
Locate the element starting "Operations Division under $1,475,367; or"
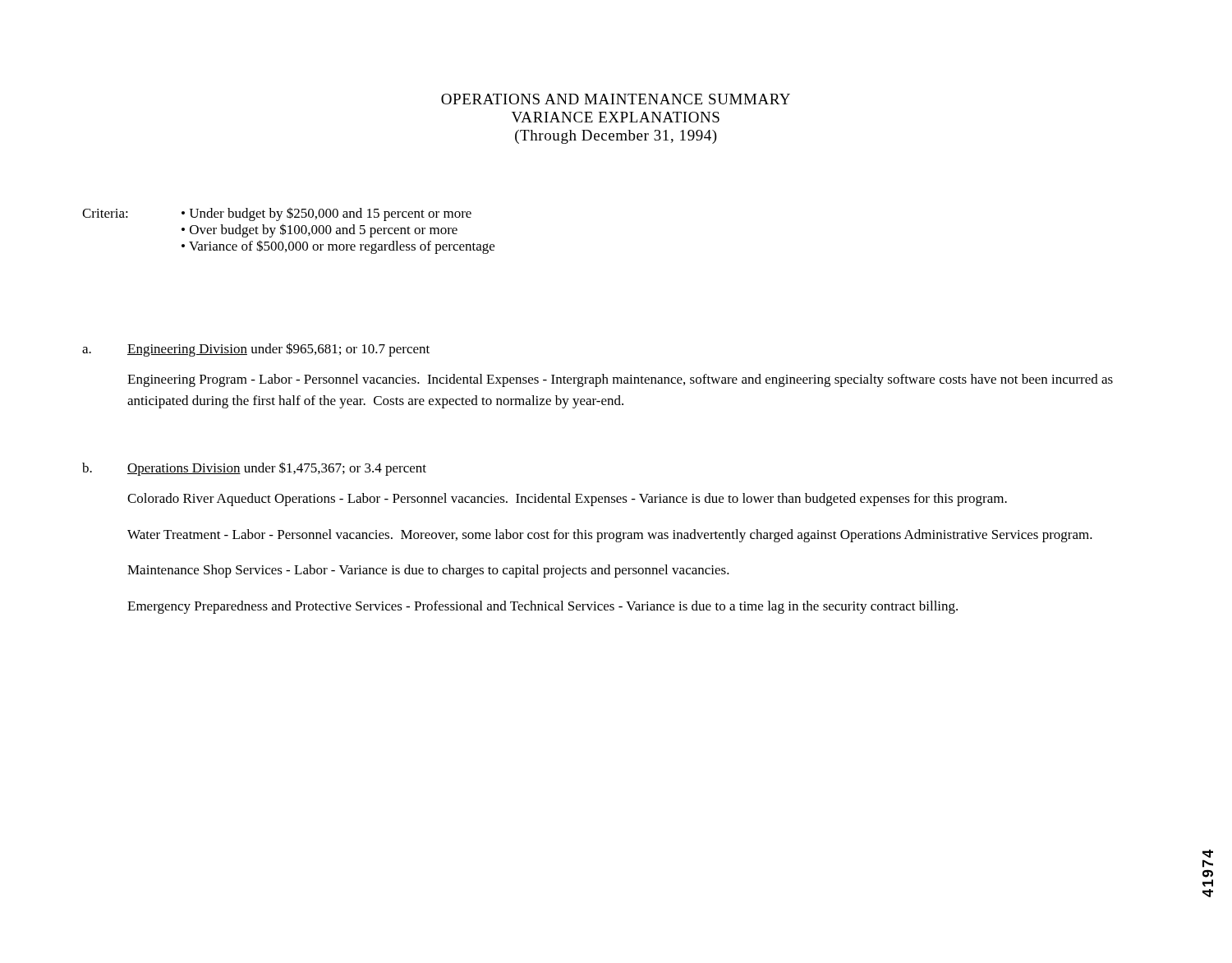277,468
